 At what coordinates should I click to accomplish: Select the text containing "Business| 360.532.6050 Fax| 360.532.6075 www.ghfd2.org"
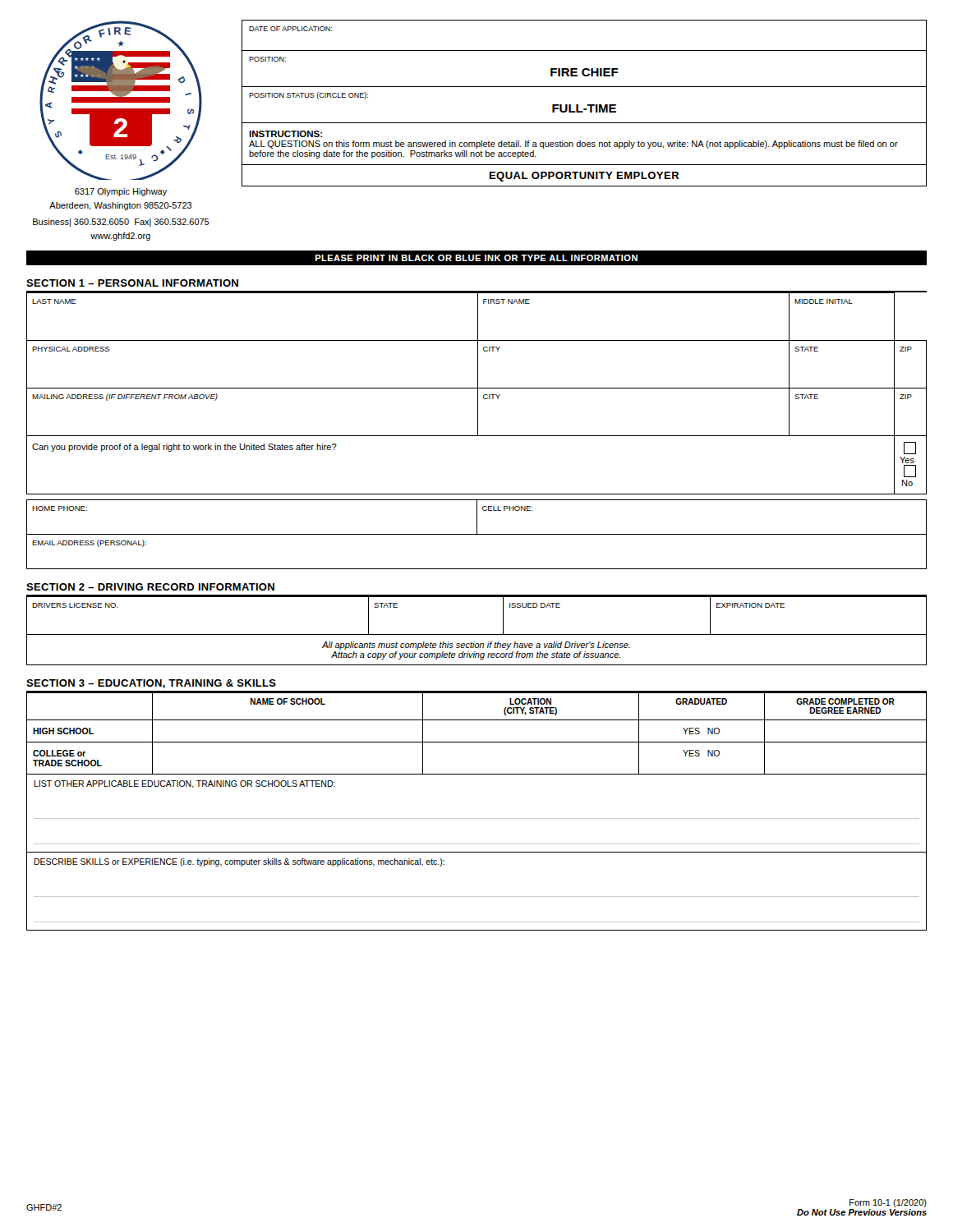[x=121, y=229]
